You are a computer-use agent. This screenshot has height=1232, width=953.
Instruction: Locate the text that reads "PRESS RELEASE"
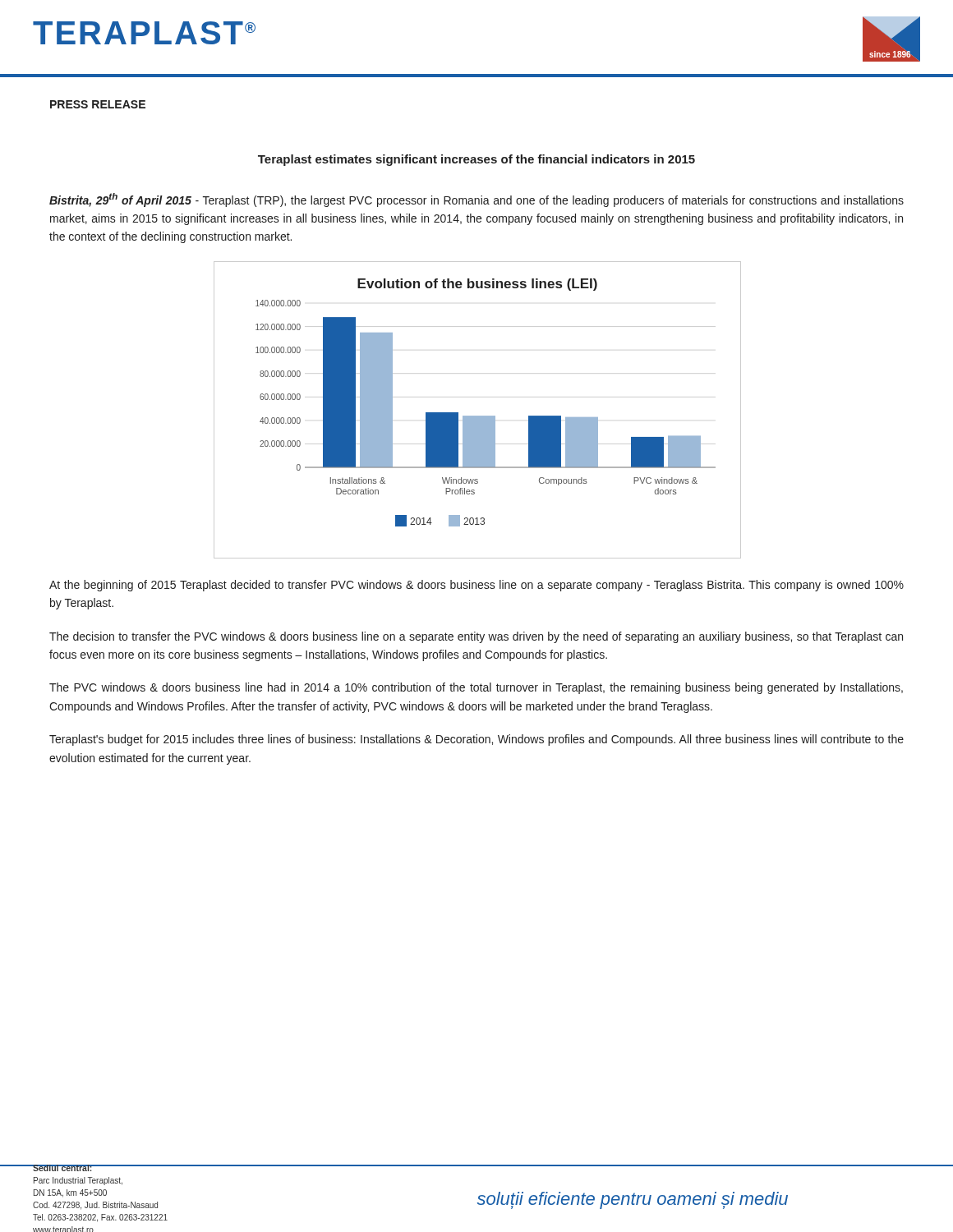coord(98,104)
